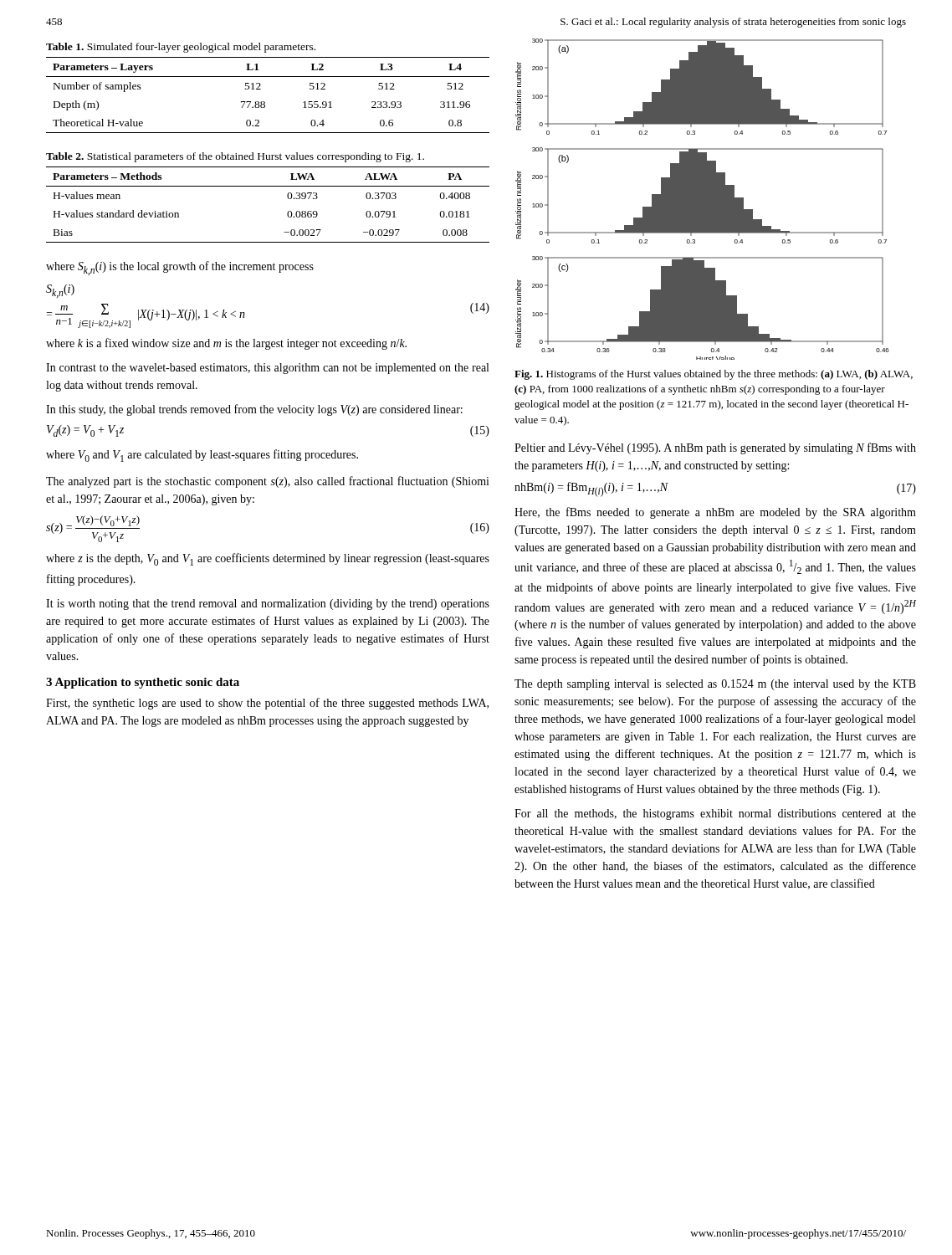
Task: Select the element starting "Vd(z) = V0"
Action: coord(88,430)
